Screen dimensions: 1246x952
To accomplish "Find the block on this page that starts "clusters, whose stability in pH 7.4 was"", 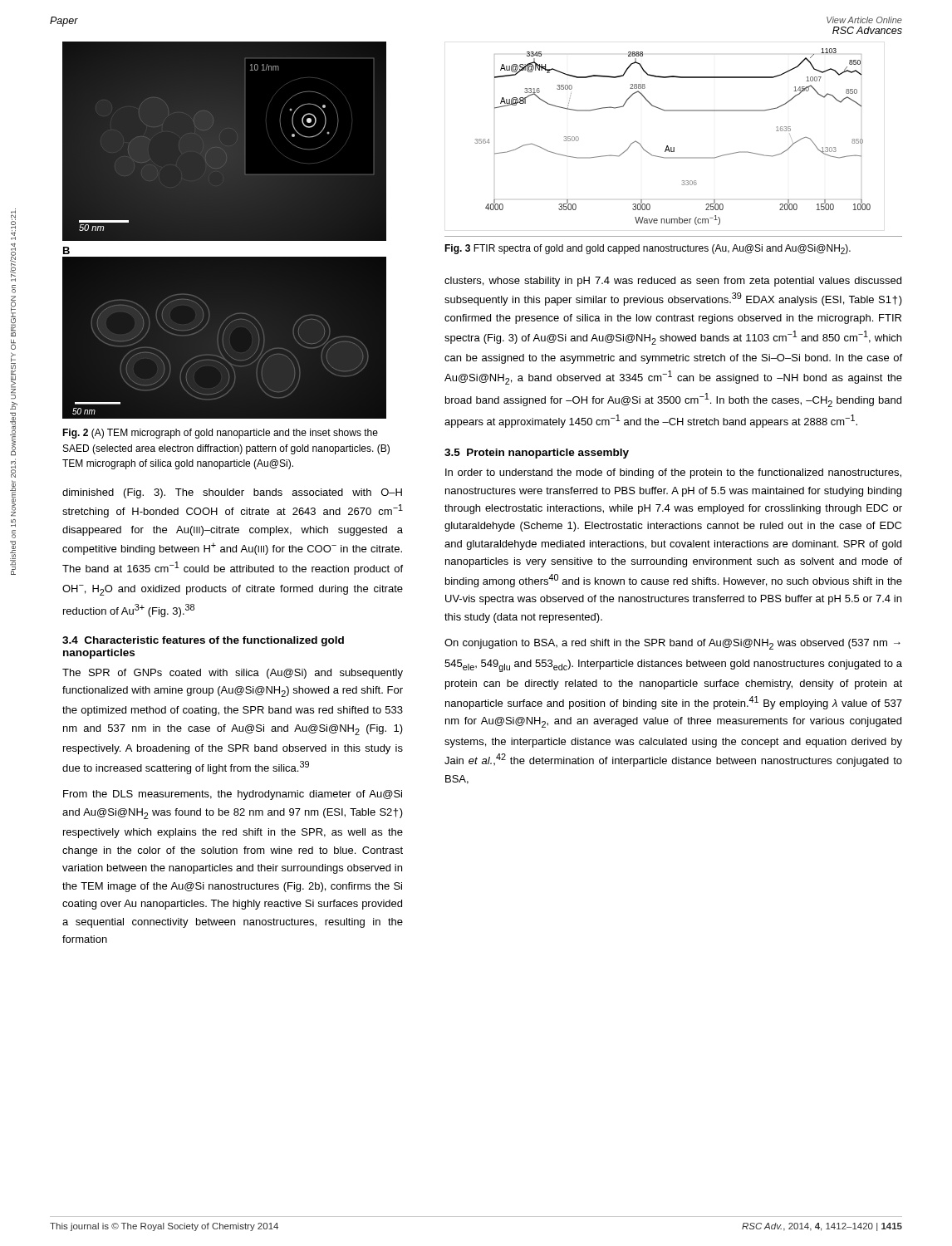I will point(673,351).
